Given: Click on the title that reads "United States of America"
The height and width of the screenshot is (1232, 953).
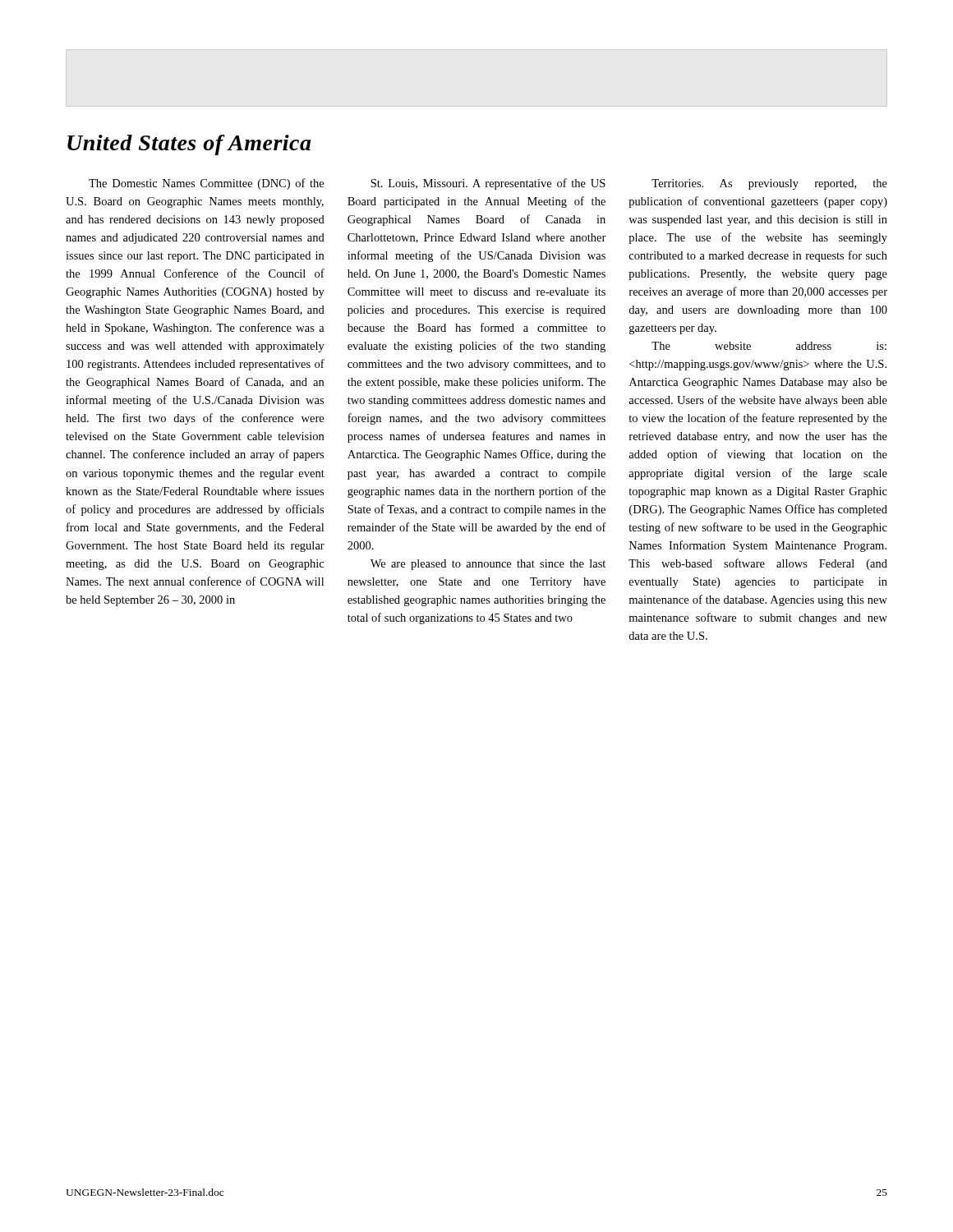Looking at the screenshot, I should tap(189, 145).
